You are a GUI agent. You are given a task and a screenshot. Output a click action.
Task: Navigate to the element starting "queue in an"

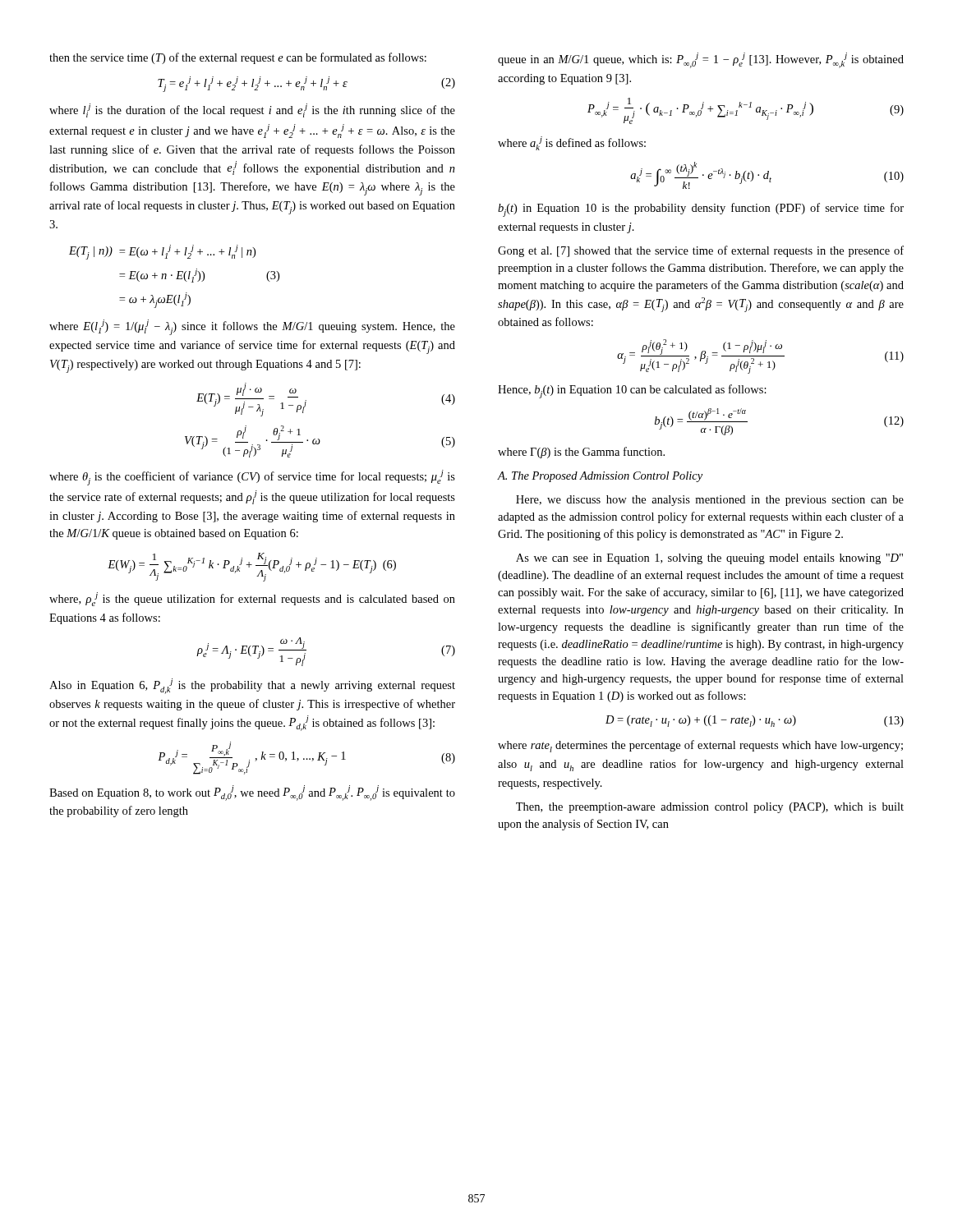coord(701,68)
